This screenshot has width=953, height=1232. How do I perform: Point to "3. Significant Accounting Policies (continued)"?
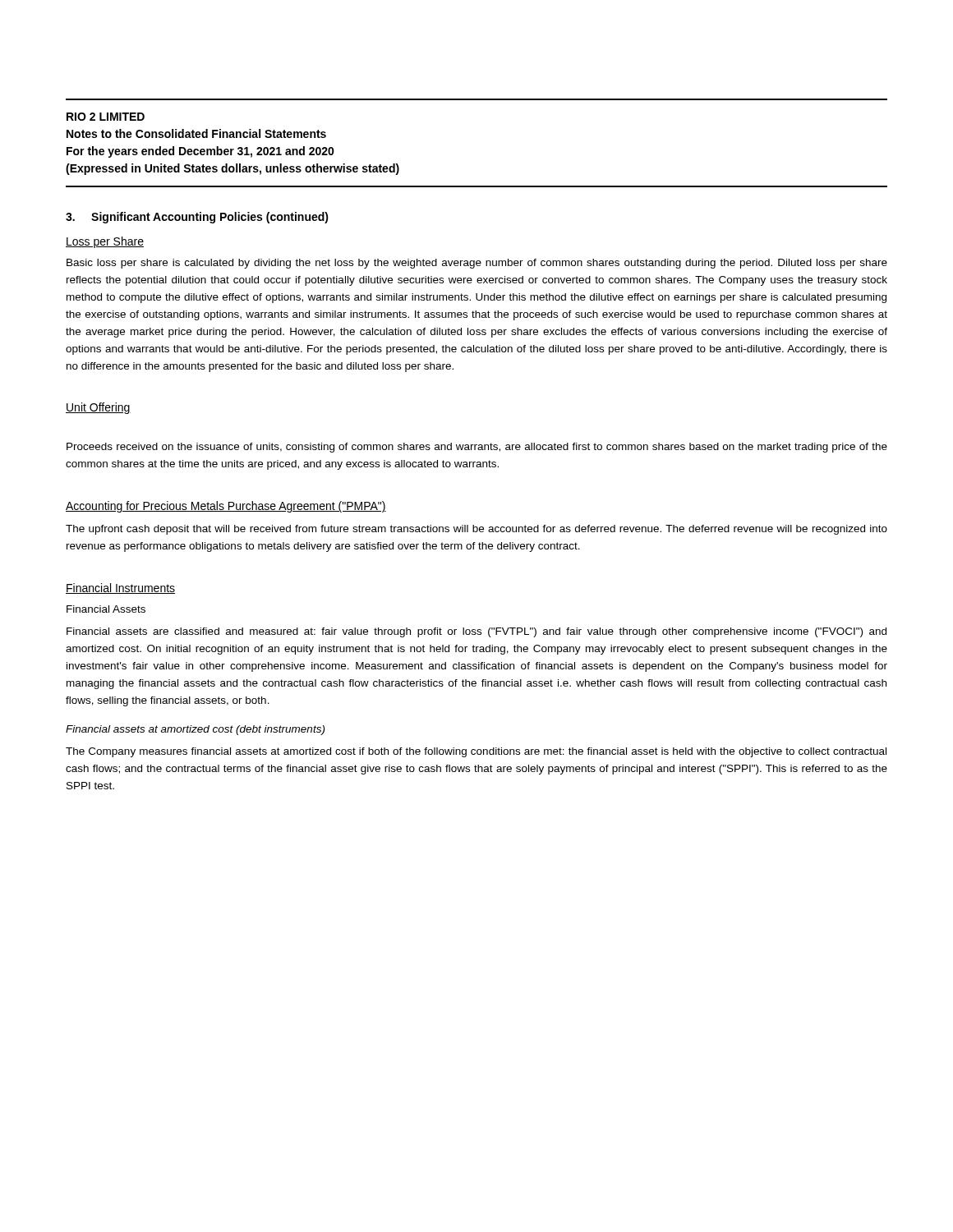point(197,217)
